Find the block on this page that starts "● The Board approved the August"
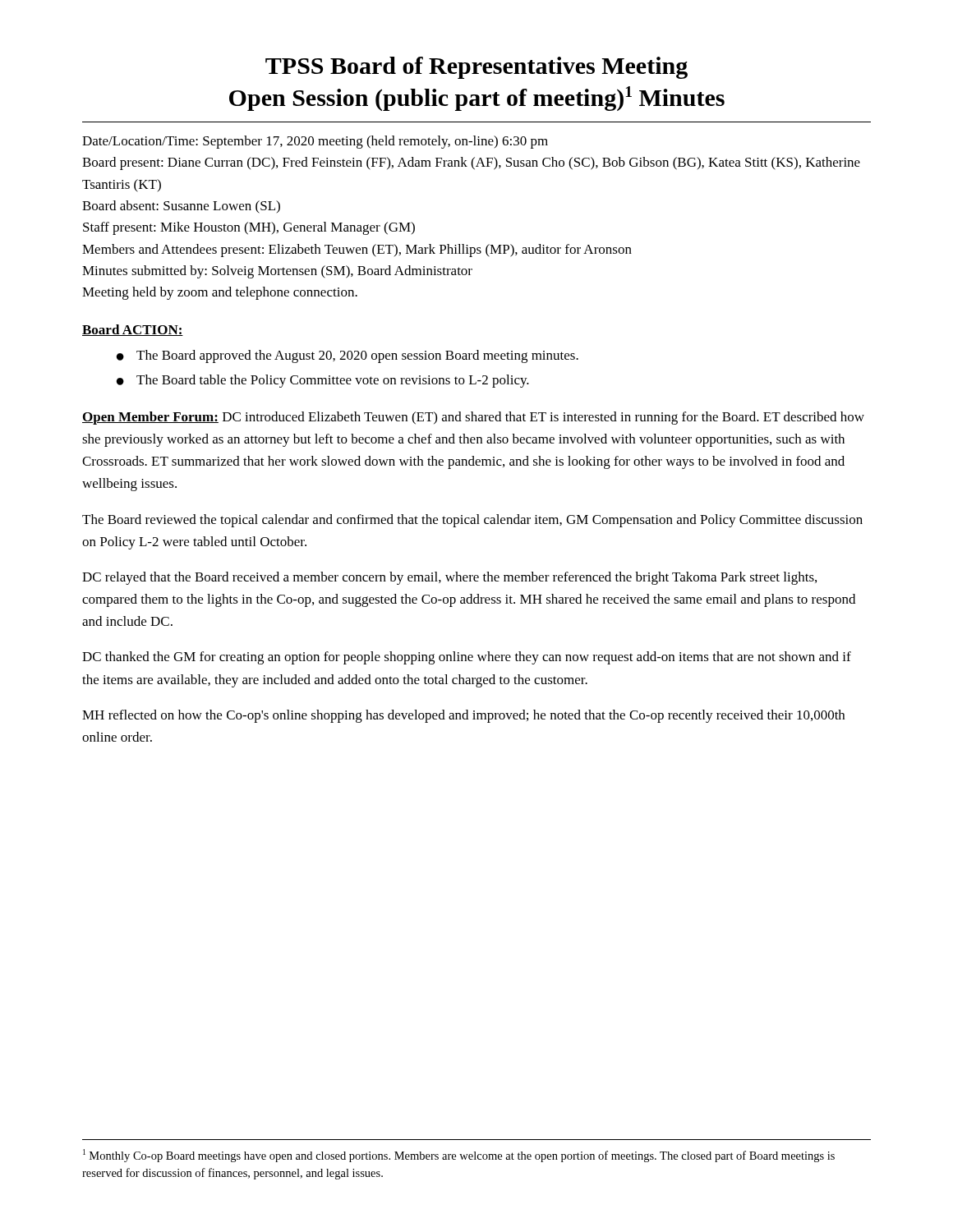Viewport: 953px width, 1232px height. 347,355
